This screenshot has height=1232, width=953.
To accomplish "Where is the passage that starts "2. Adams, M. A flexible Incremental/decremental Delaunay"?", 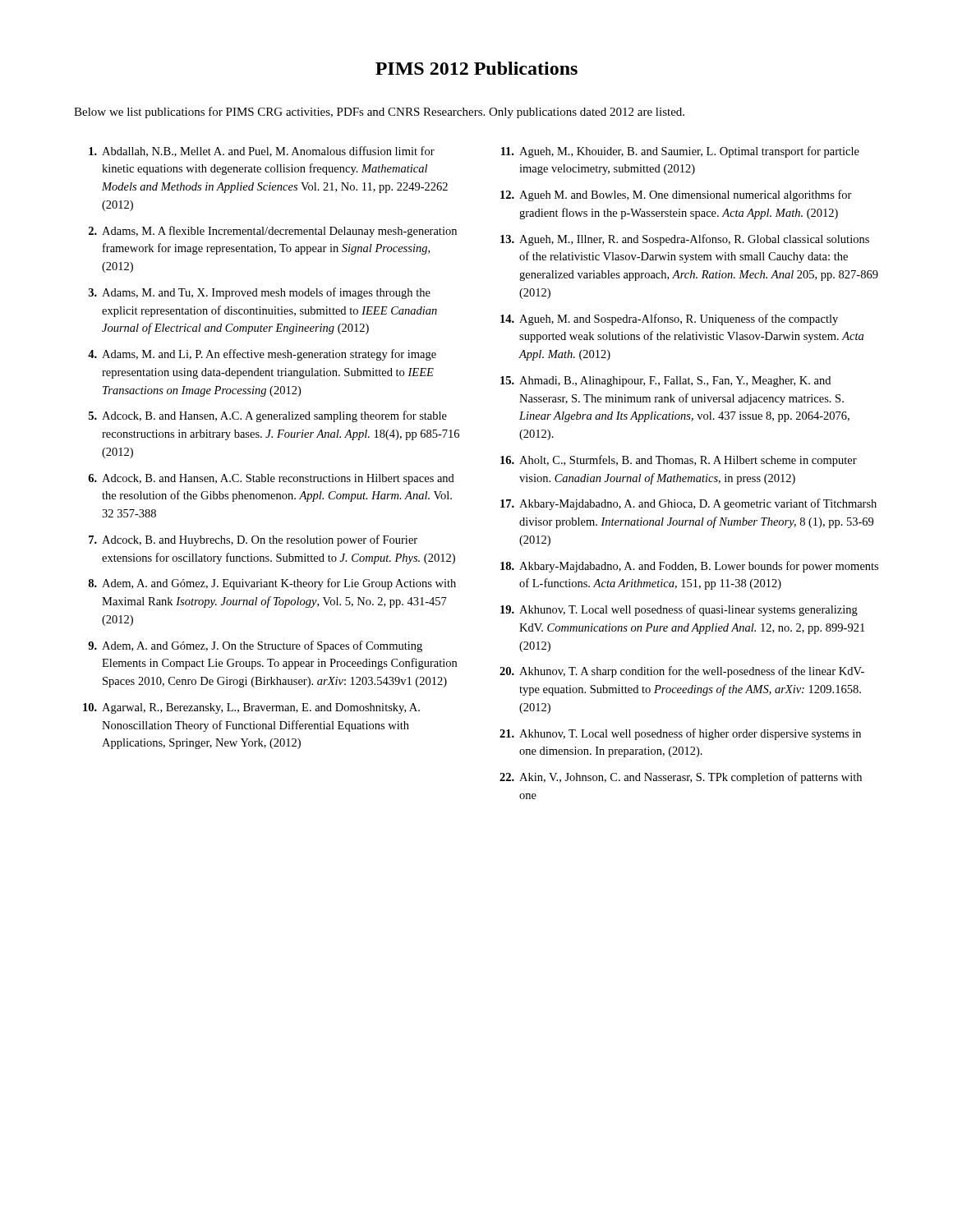I will (268, 249).
